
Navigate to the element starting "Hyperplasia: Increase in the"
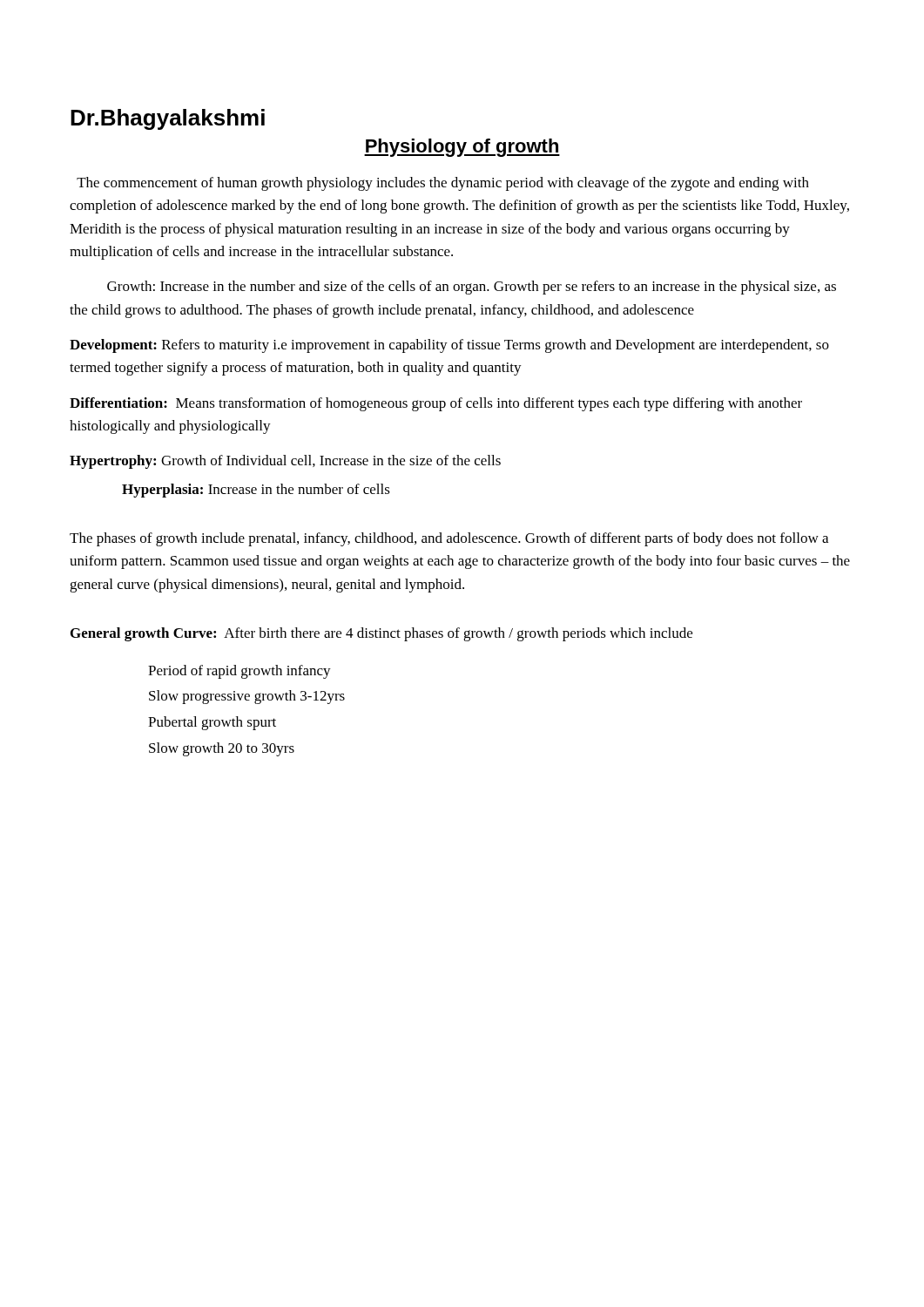(256, 489)
